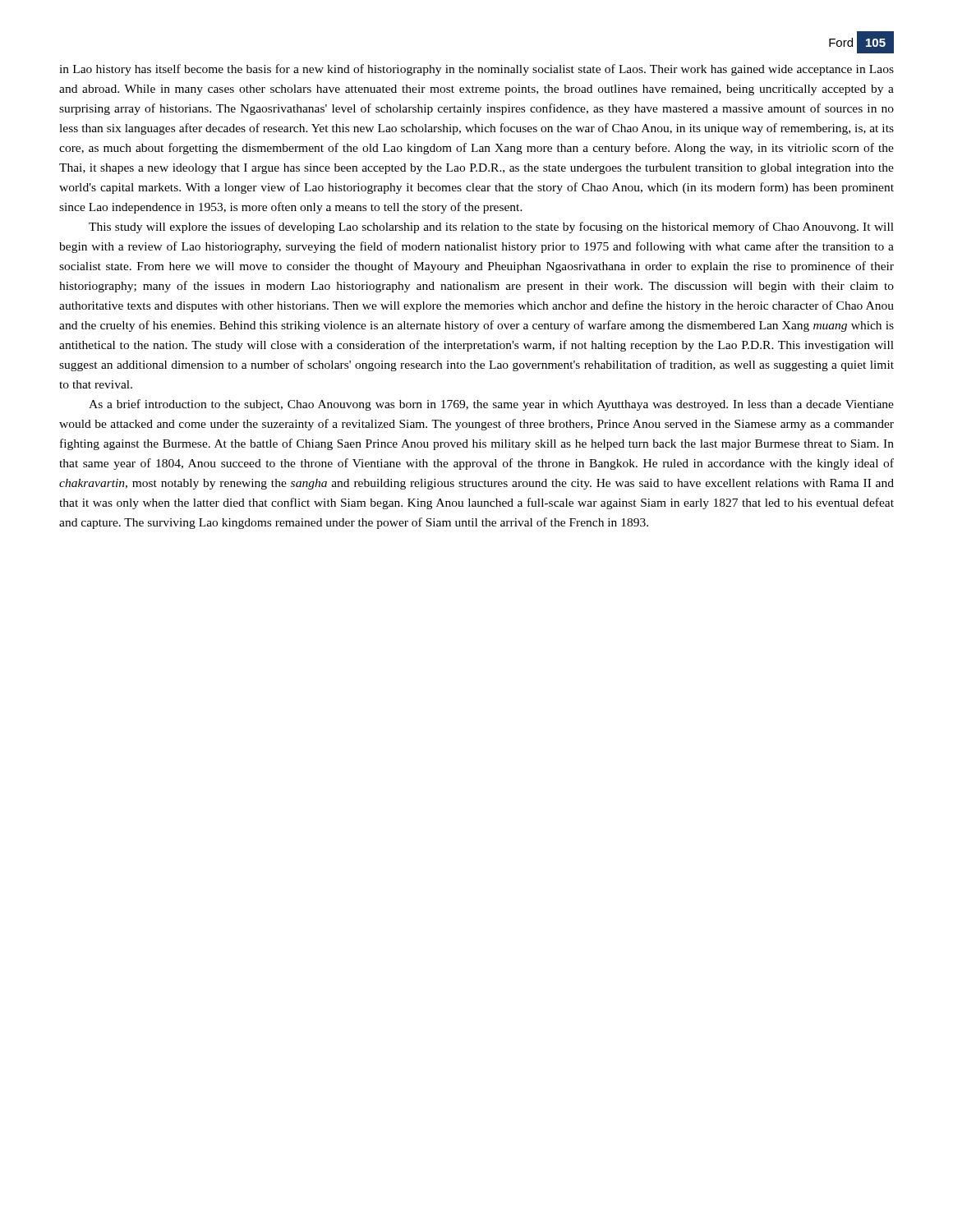Viewport: 953px width, 1232px height.
Task: Find the text block that reads "in Lao history has itself become the basis"
Action: (x=476, y=138)
